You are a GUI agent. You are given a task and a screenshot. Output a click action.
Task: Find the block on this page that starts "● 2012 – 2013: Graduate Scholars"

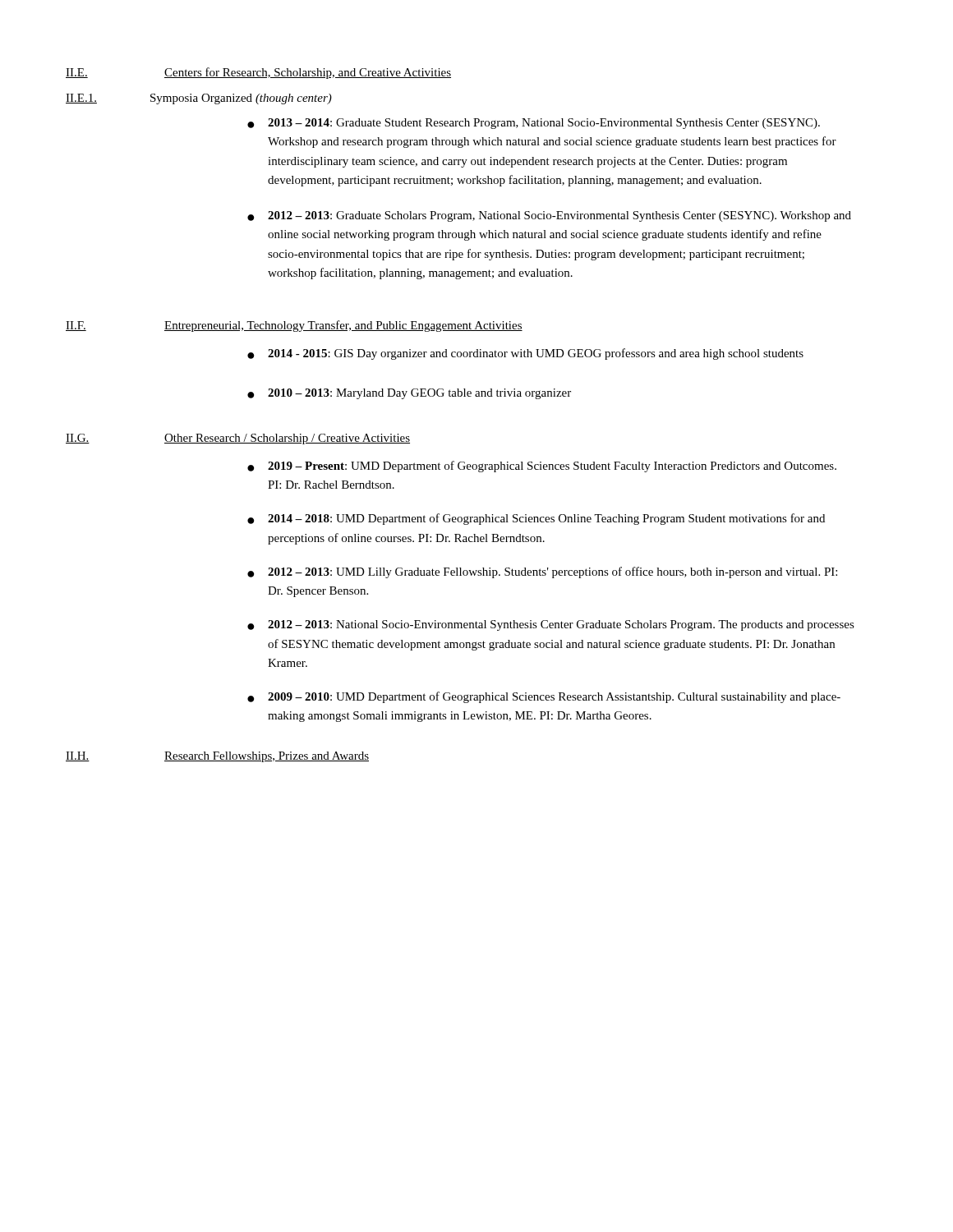pyautogui.click(x=550, y=244)
